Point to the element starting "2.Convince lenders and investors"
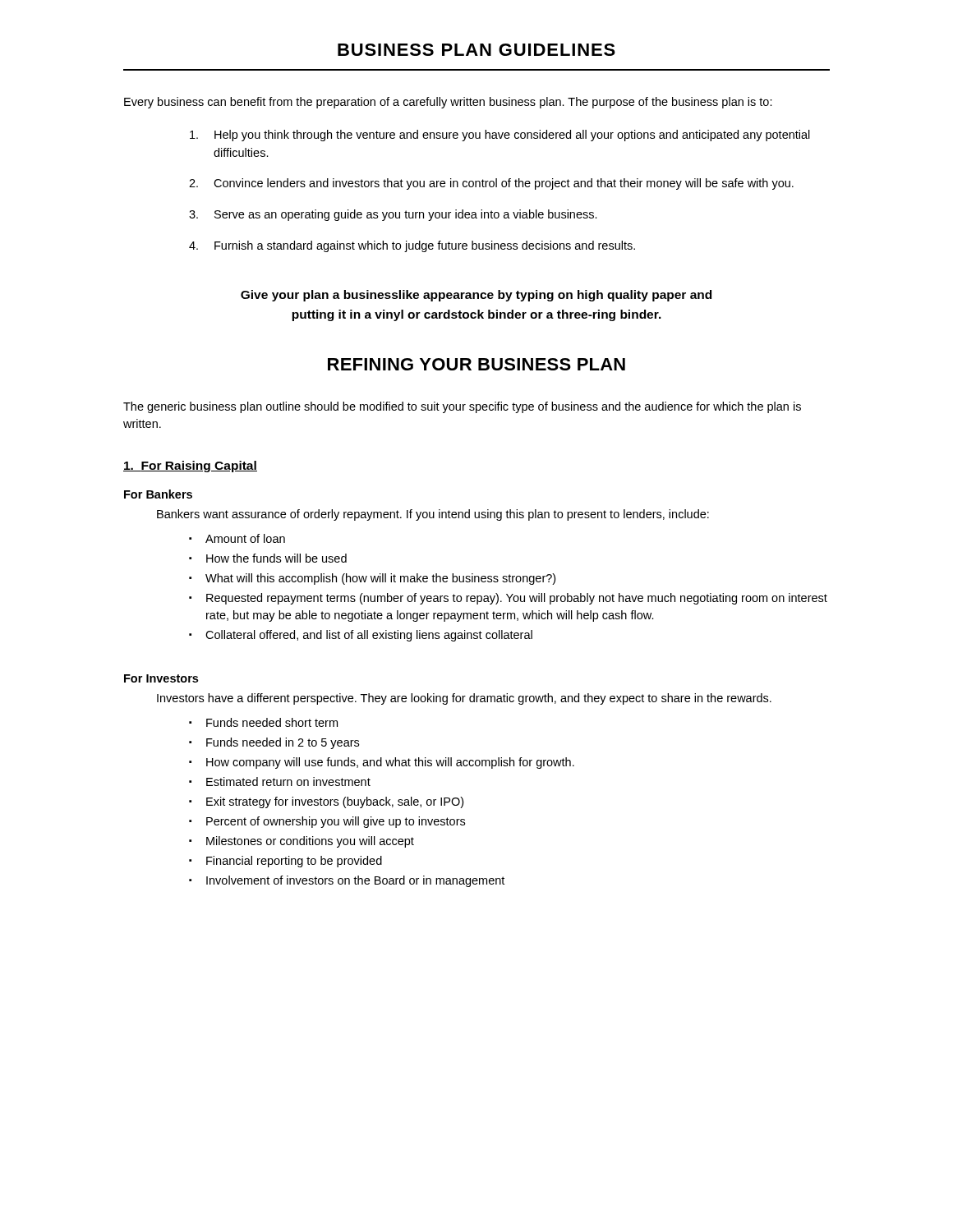Screen dimensions: 1232x953 coord(509,184)
